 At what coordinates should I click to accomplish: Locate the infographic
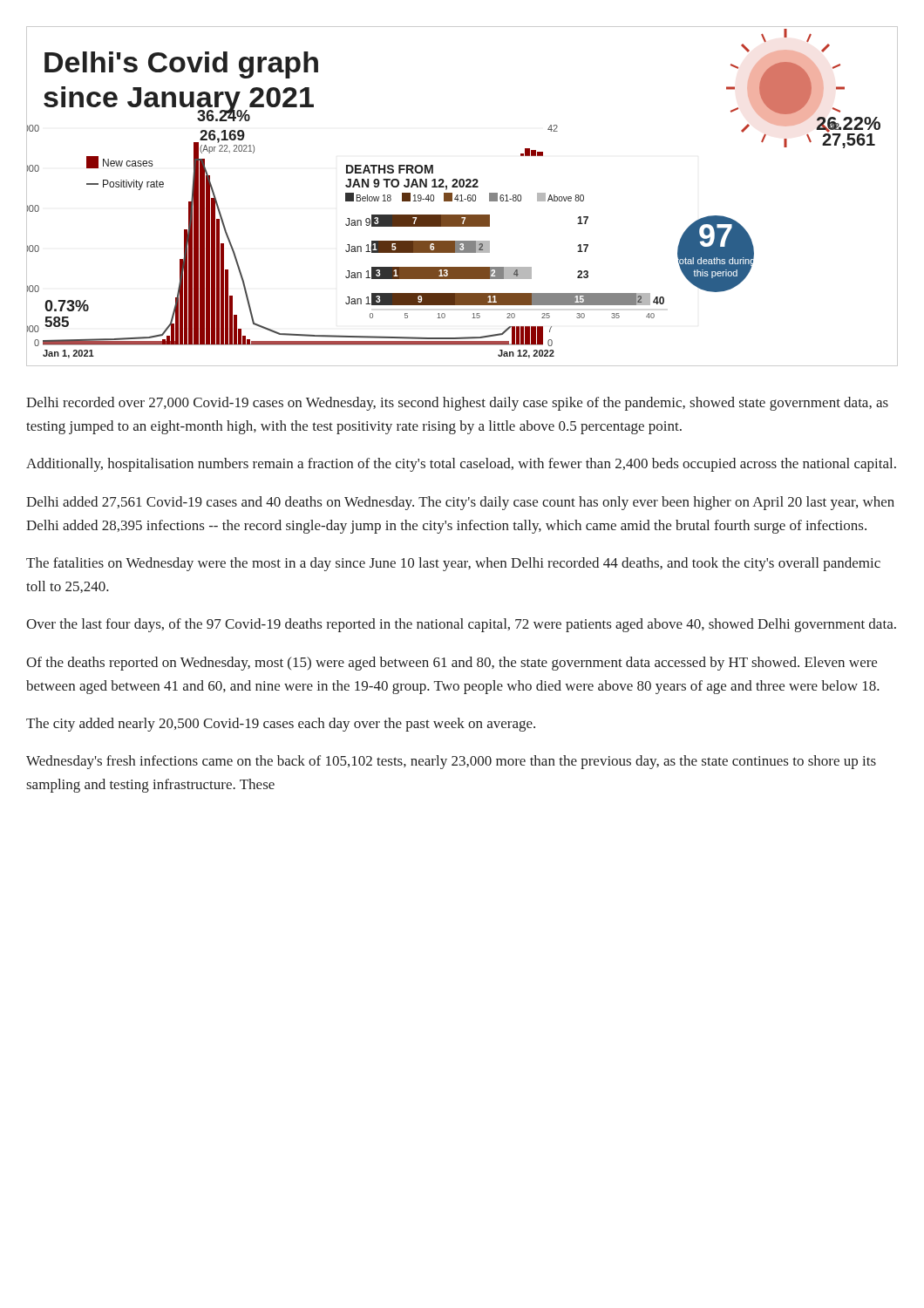pos(462,196)
